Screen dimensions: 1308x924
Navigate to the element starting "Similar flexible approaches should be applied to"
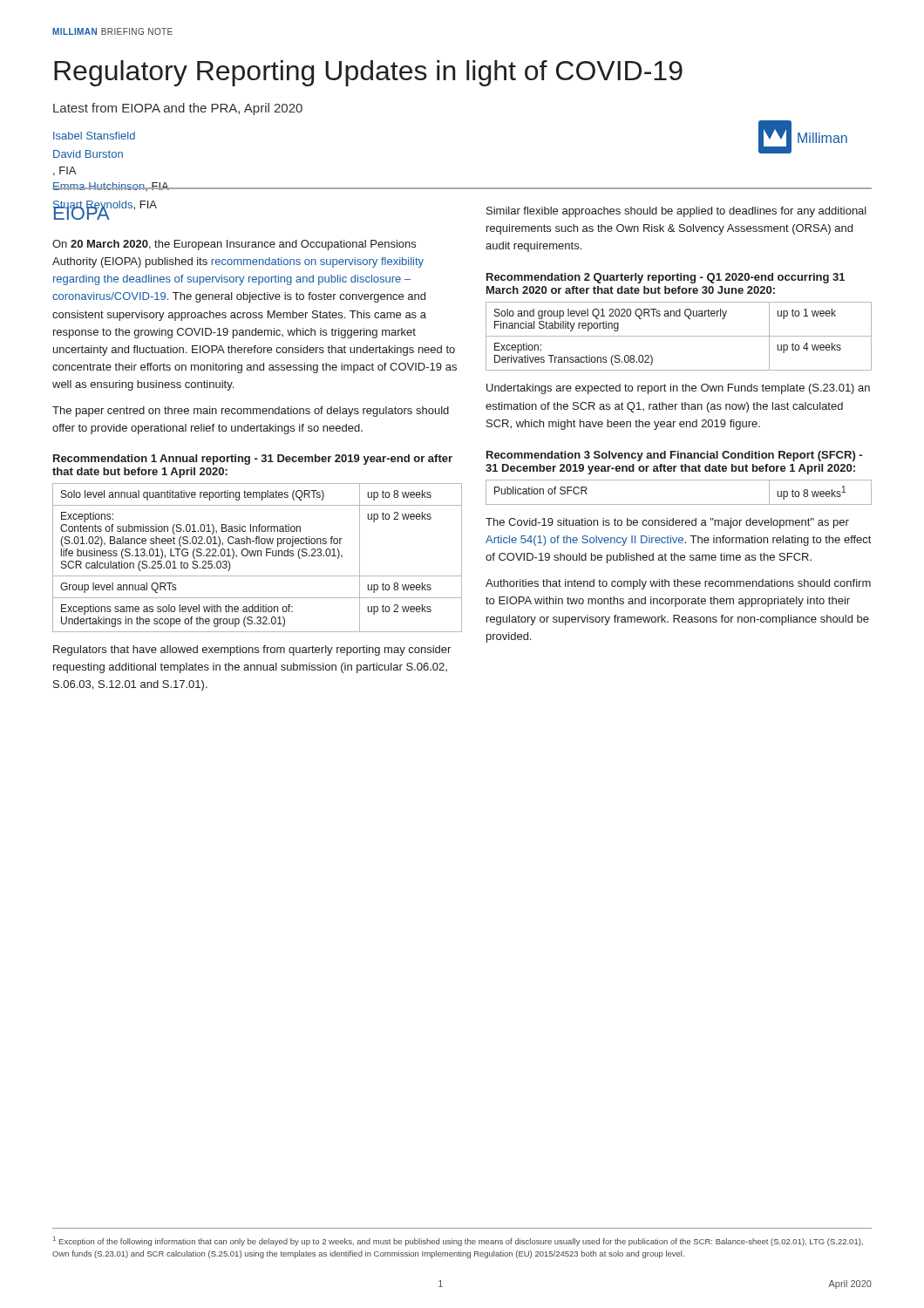tap(676, 228)
